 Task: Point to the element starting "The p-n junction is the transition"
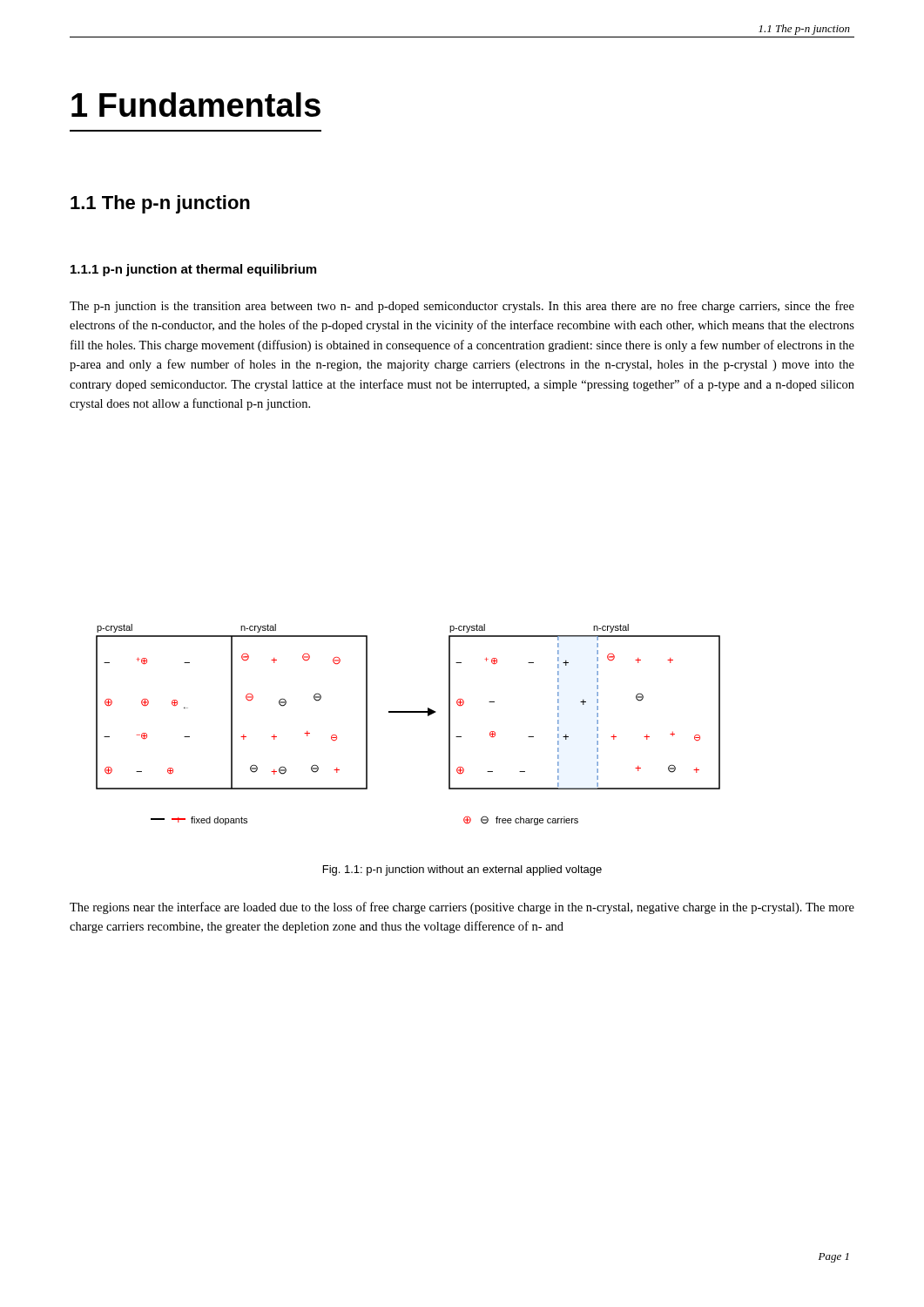462,355
